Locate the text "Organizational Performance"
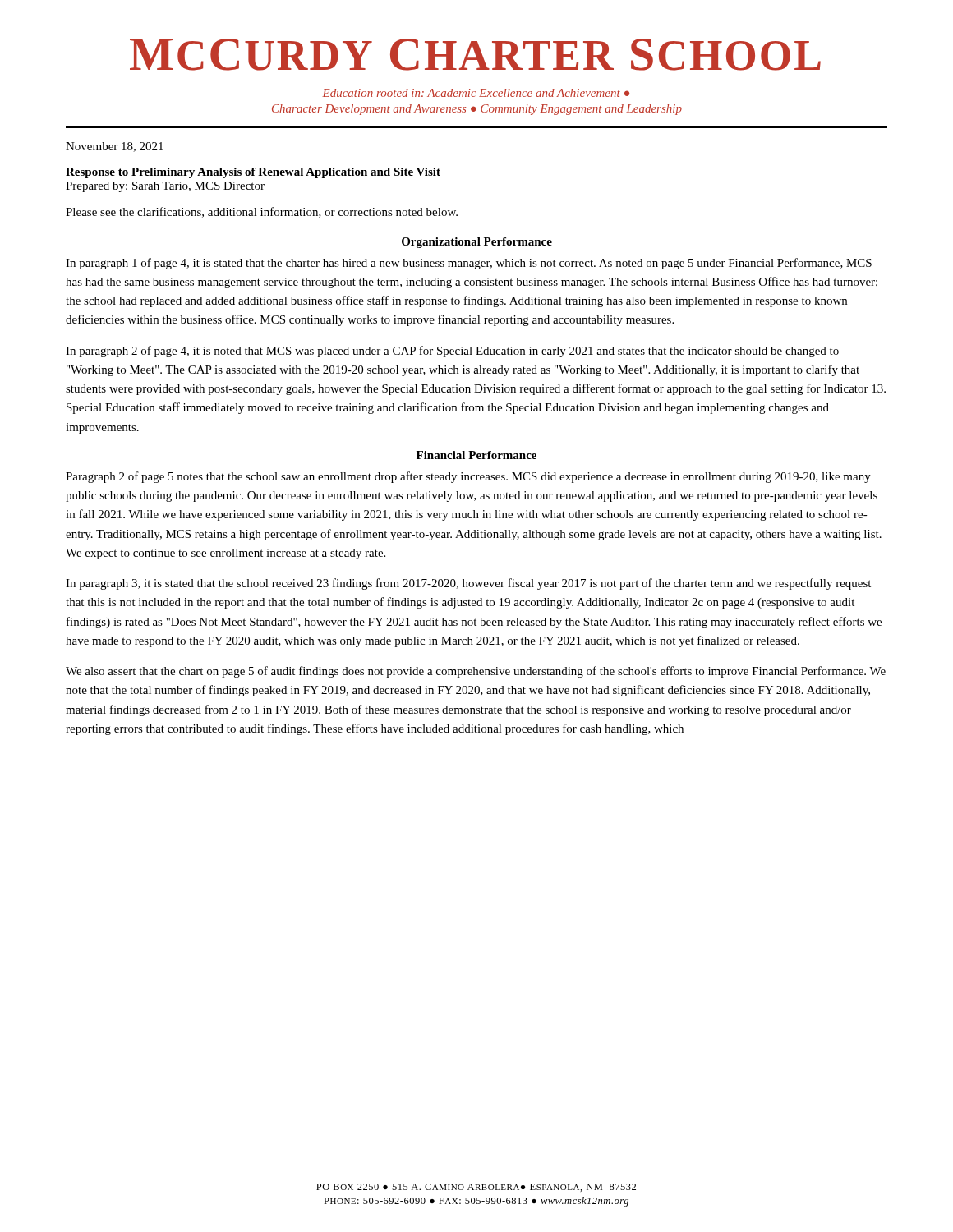 pyautogui.click(x=476, y=241)
